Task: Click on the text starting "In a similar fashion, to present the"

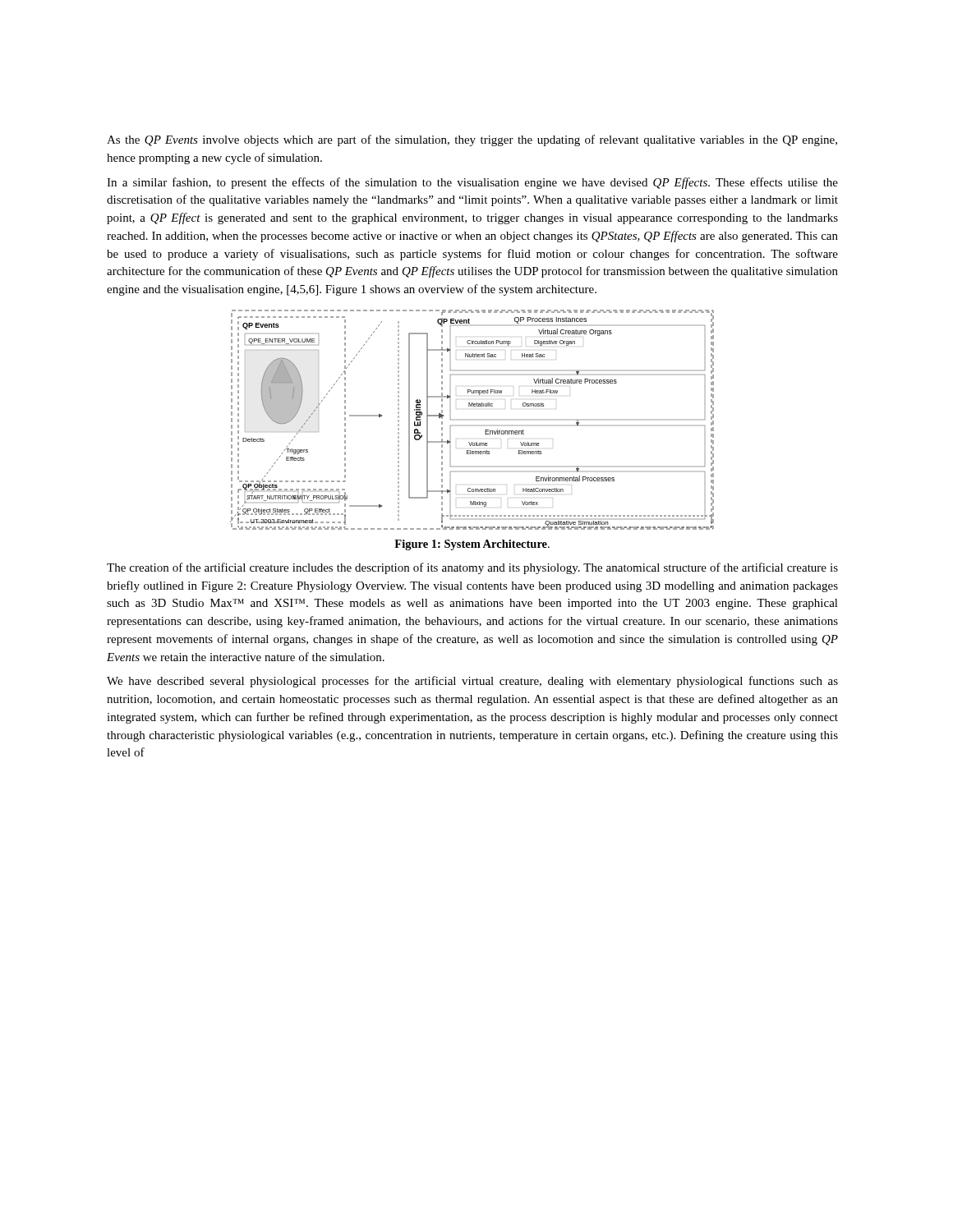Action: click(472, 235)
